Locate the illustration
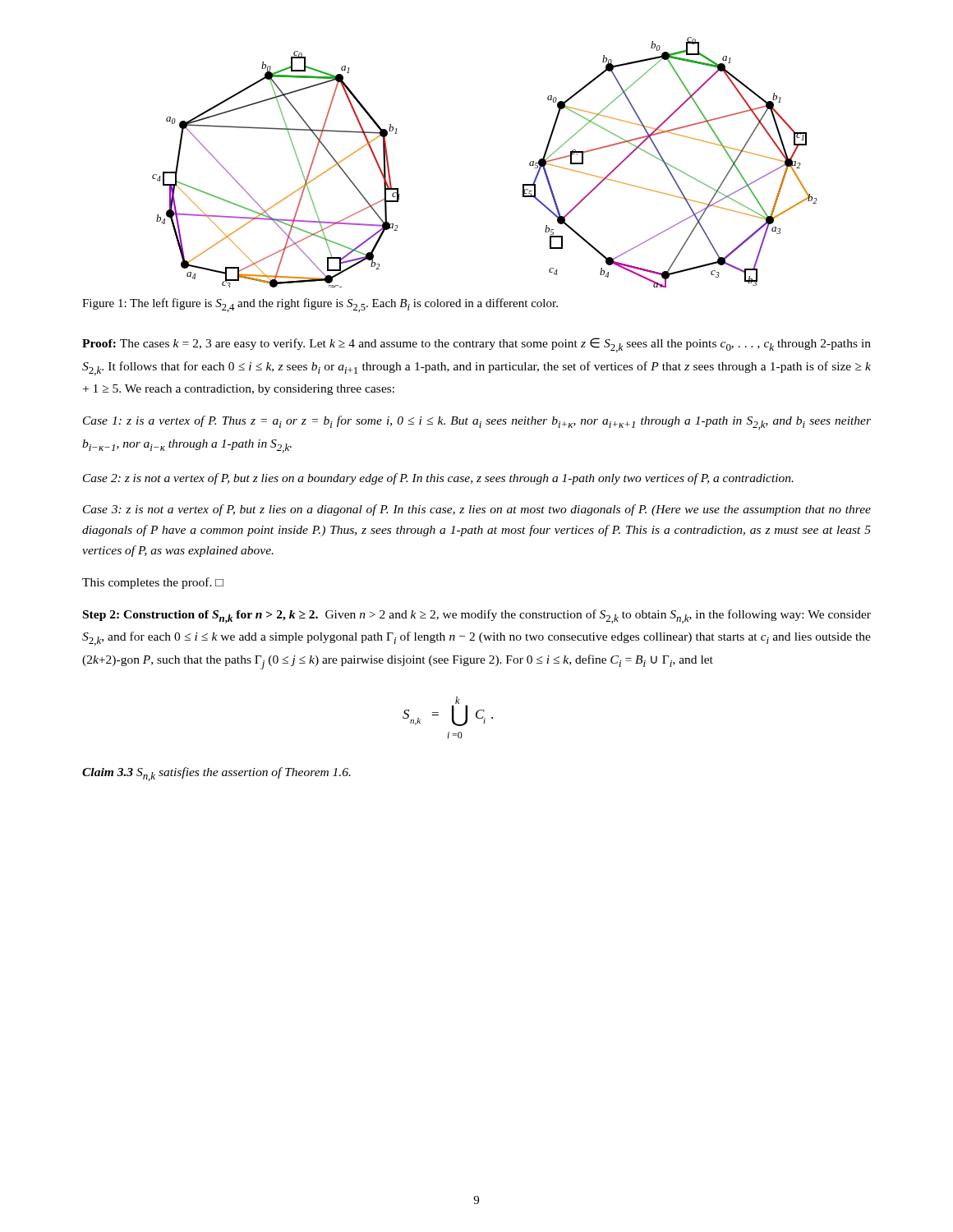Viewport: 953px width, 1232px height. [x=476, y=160]
